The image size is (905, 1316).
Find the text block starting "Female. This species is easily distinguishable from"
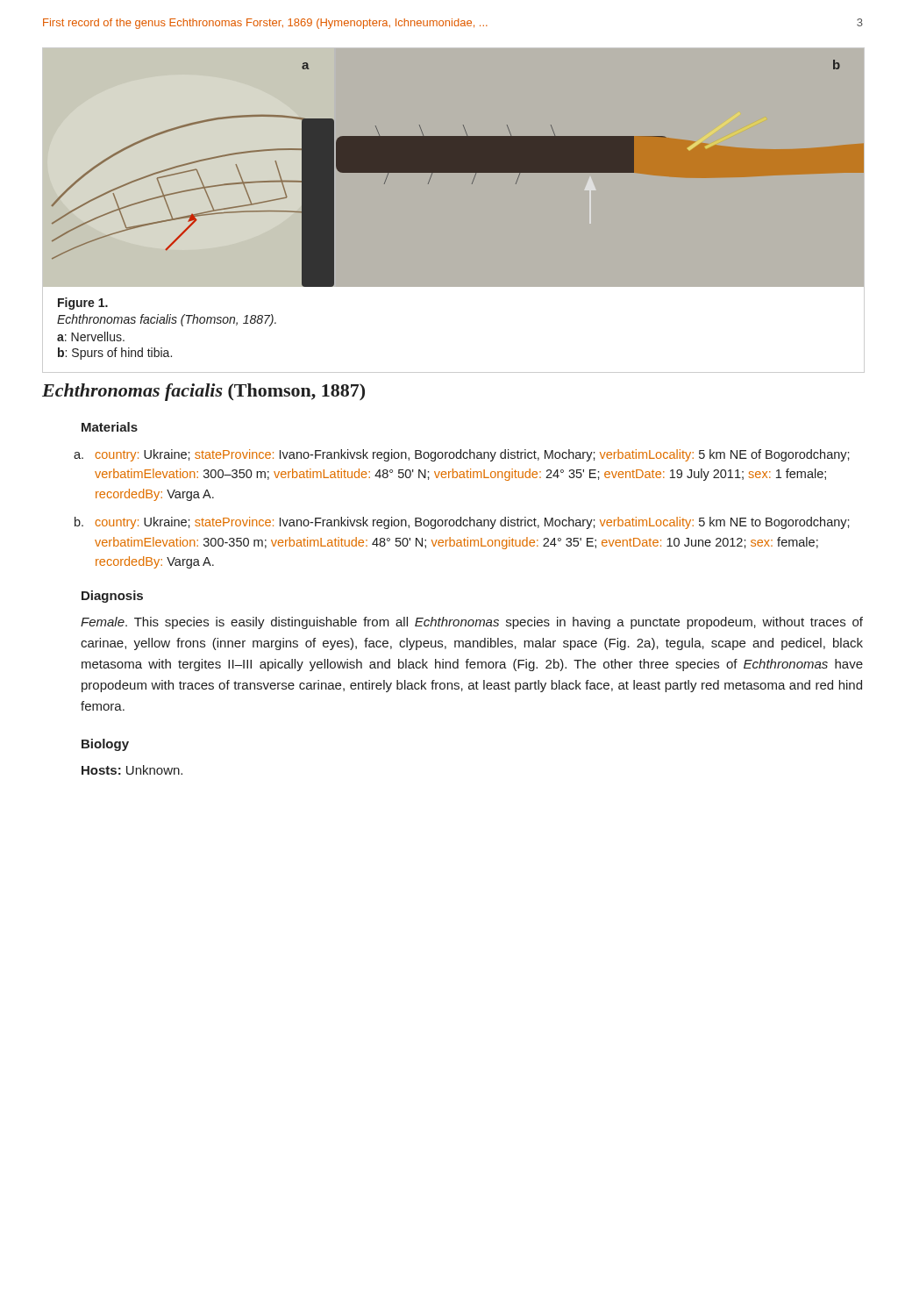(472, 664)
